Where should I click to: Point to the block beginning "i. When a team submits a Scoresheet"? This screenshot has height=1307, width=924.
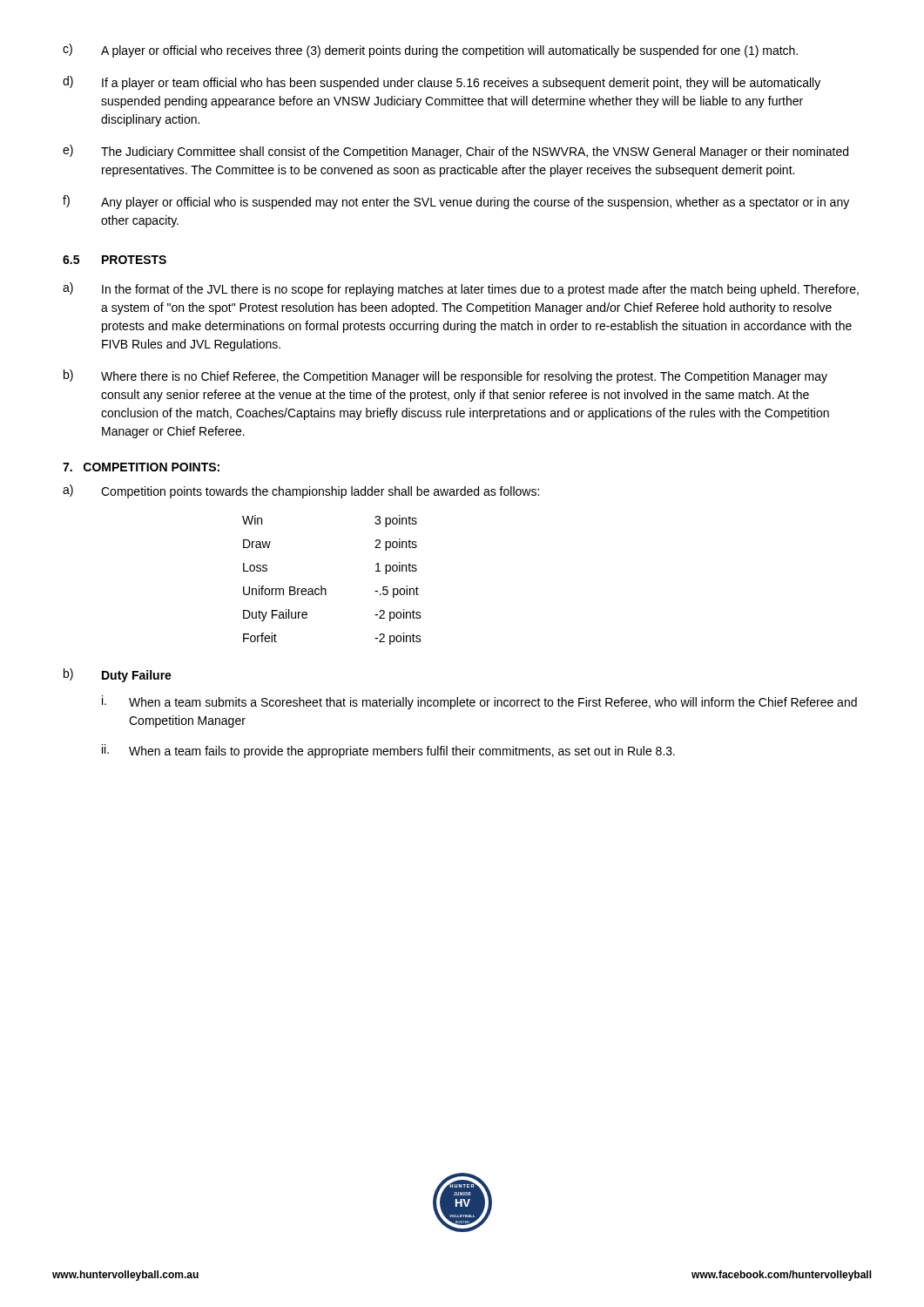481,712
